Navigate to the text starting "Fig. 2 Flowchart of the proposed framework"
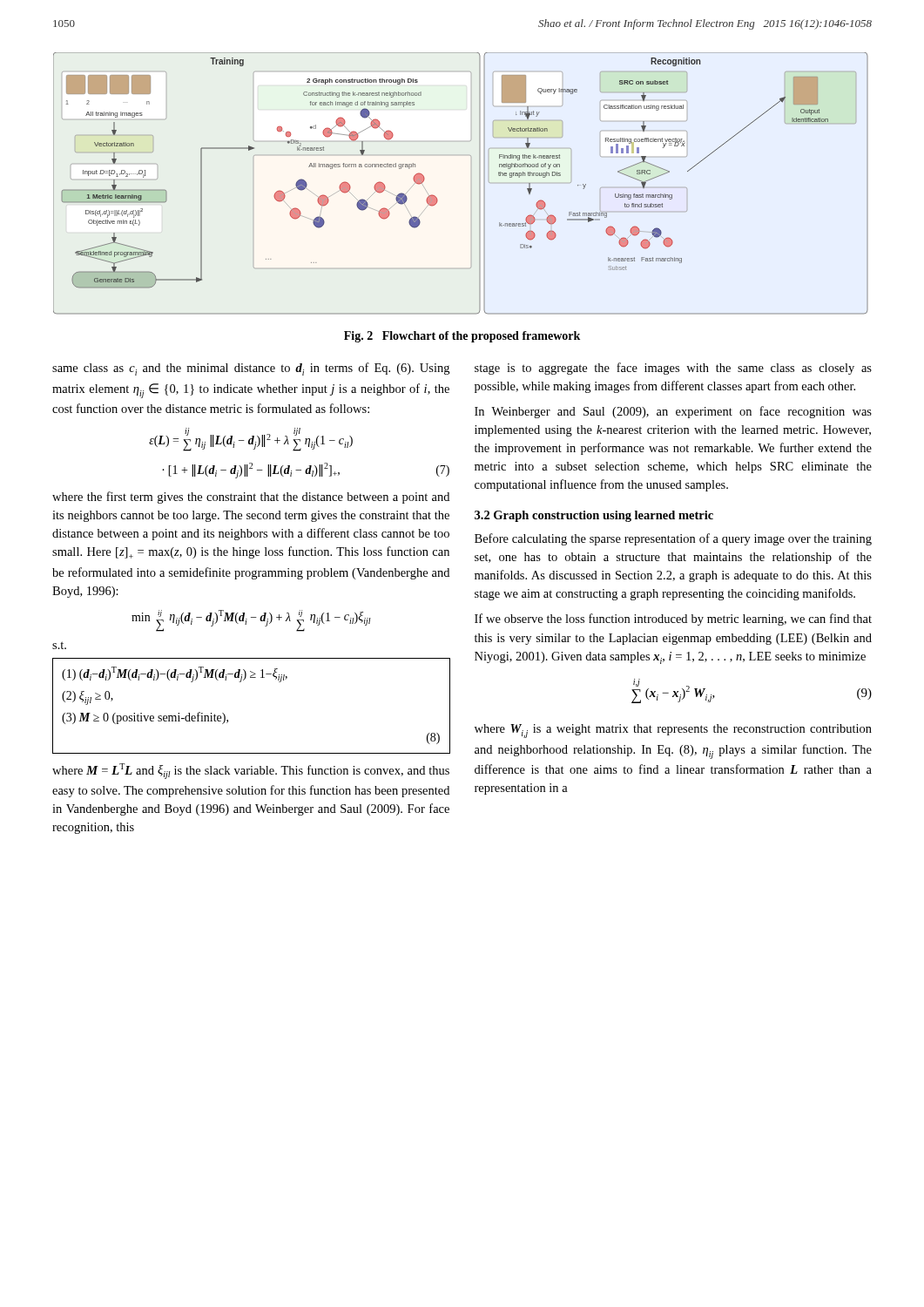The height and width of the screenshot is (1307, 924). click(462, 336)
